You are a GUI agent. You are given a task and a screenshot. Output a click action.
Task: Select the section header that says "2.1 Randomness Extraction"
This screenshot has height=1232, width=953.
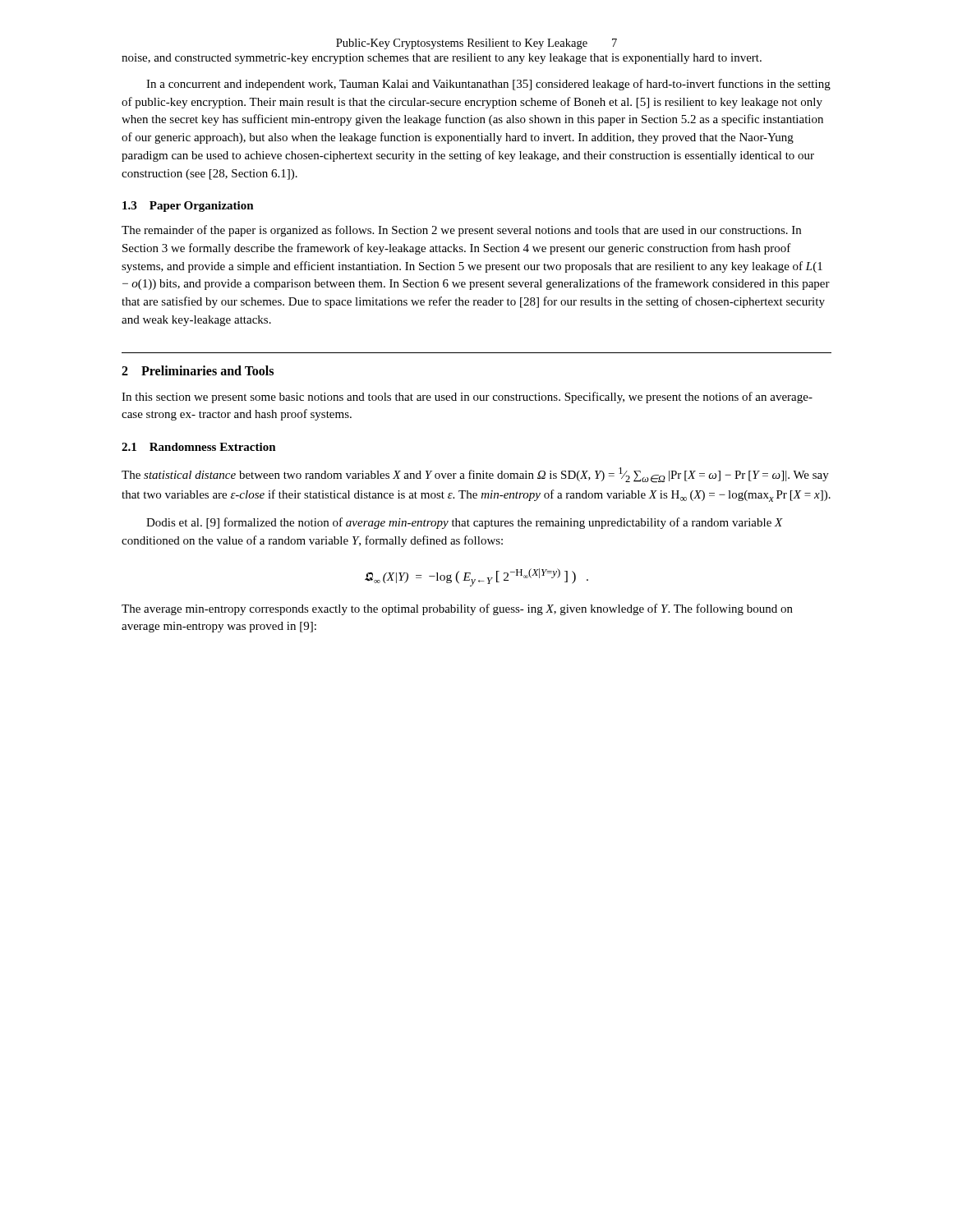pos(199,447)
